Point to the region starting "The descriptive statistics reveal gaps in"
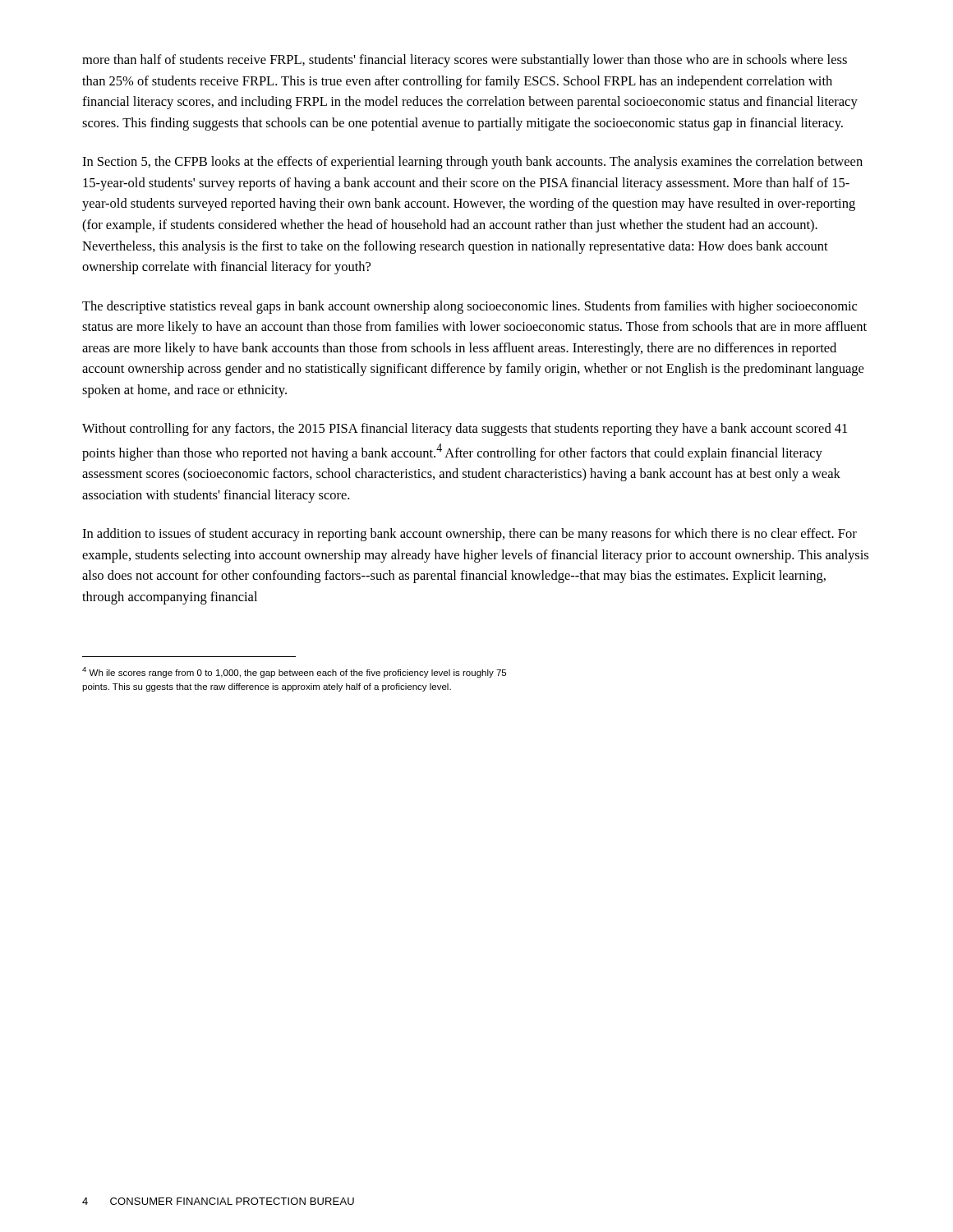Screen dimensions: 1232x953 click(x=475, y=348)
